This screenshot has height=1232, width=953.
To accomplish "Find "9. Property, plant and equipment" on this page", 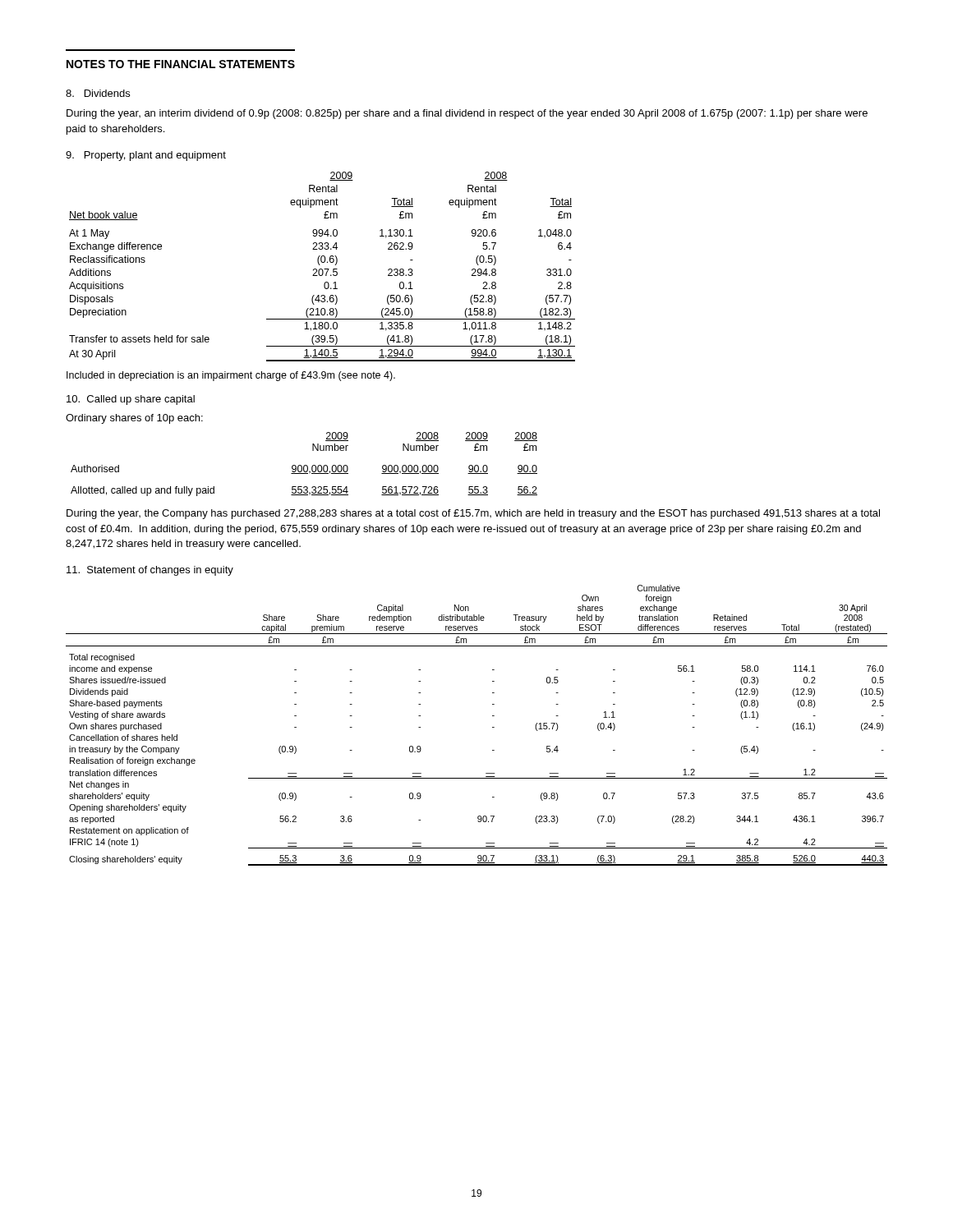I will click(146, 155).
